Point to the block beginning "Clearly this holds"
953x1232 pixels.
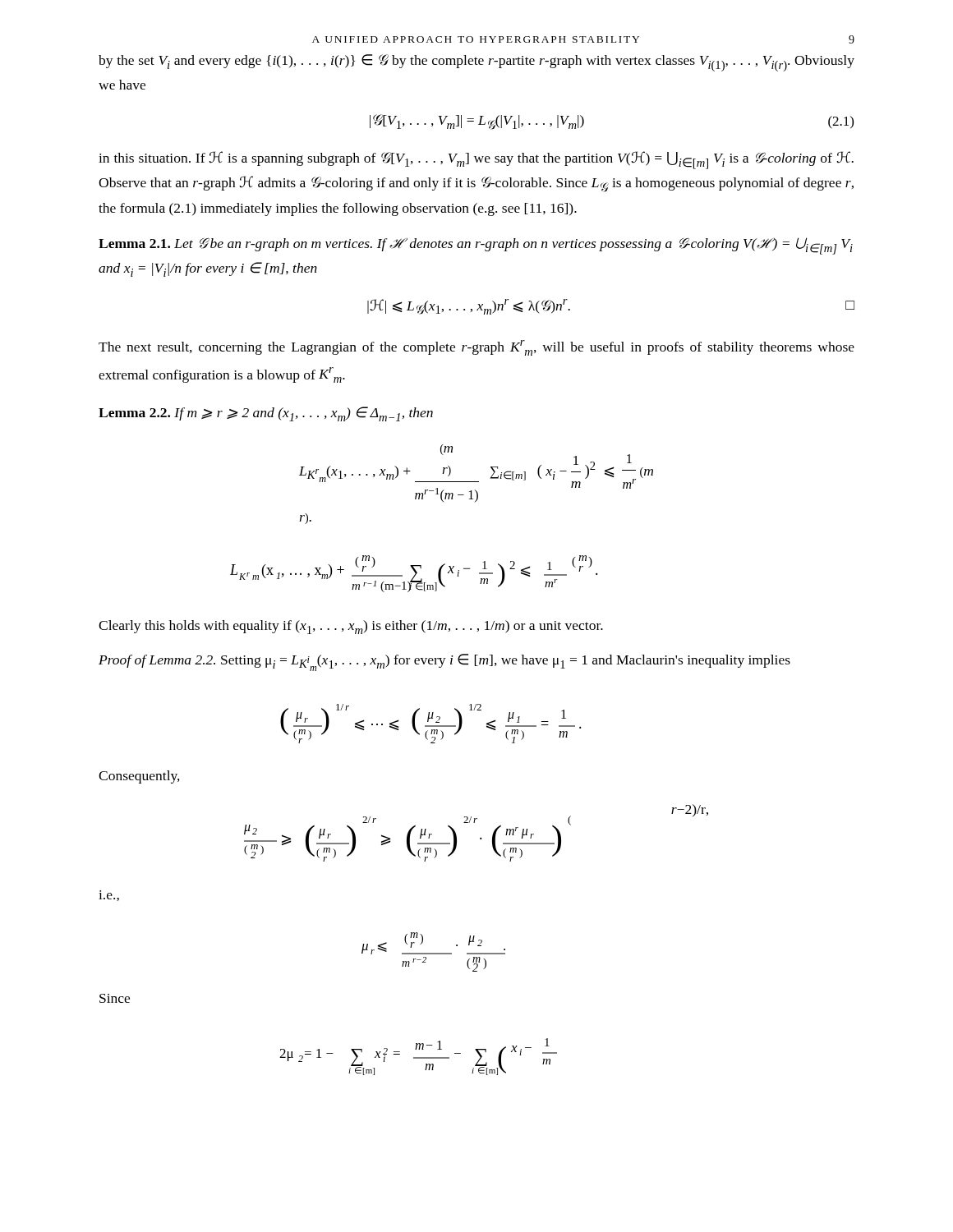coord(351,626)
